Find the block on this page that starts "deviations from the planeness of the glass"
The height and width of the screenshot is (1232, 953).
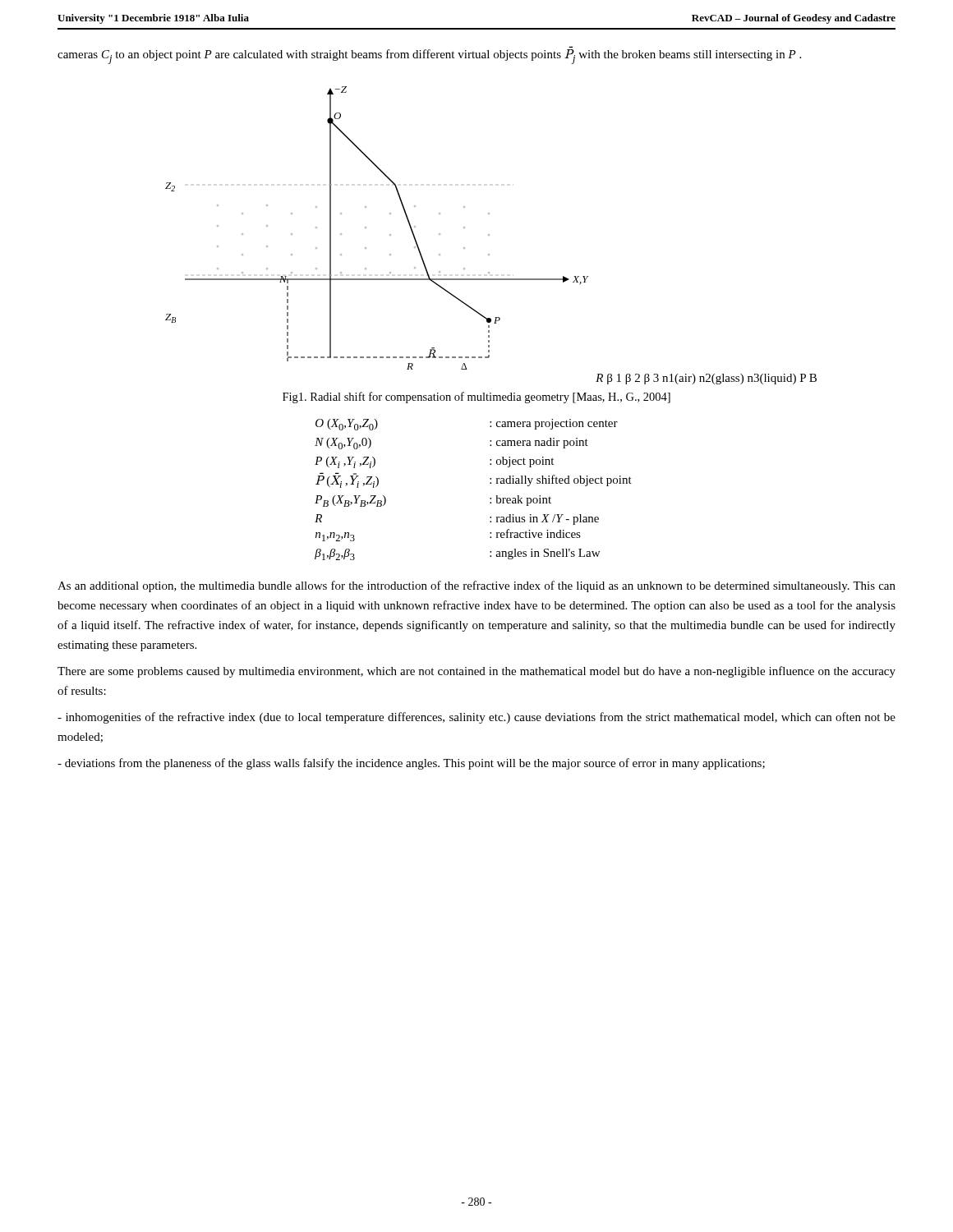click(411, 763)
